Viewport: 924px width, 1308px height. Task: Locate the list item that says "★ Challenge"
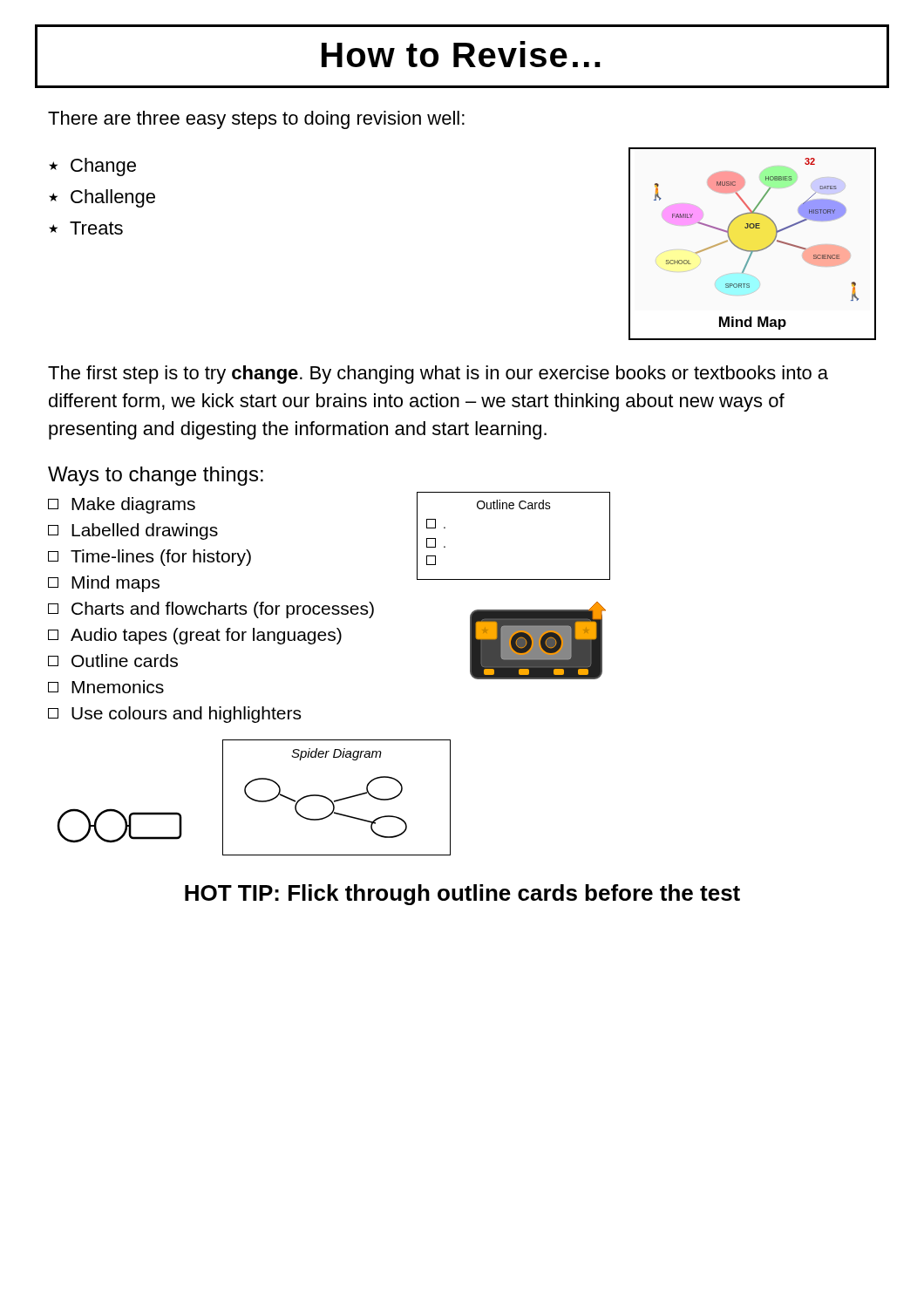[x=102, y=198]
